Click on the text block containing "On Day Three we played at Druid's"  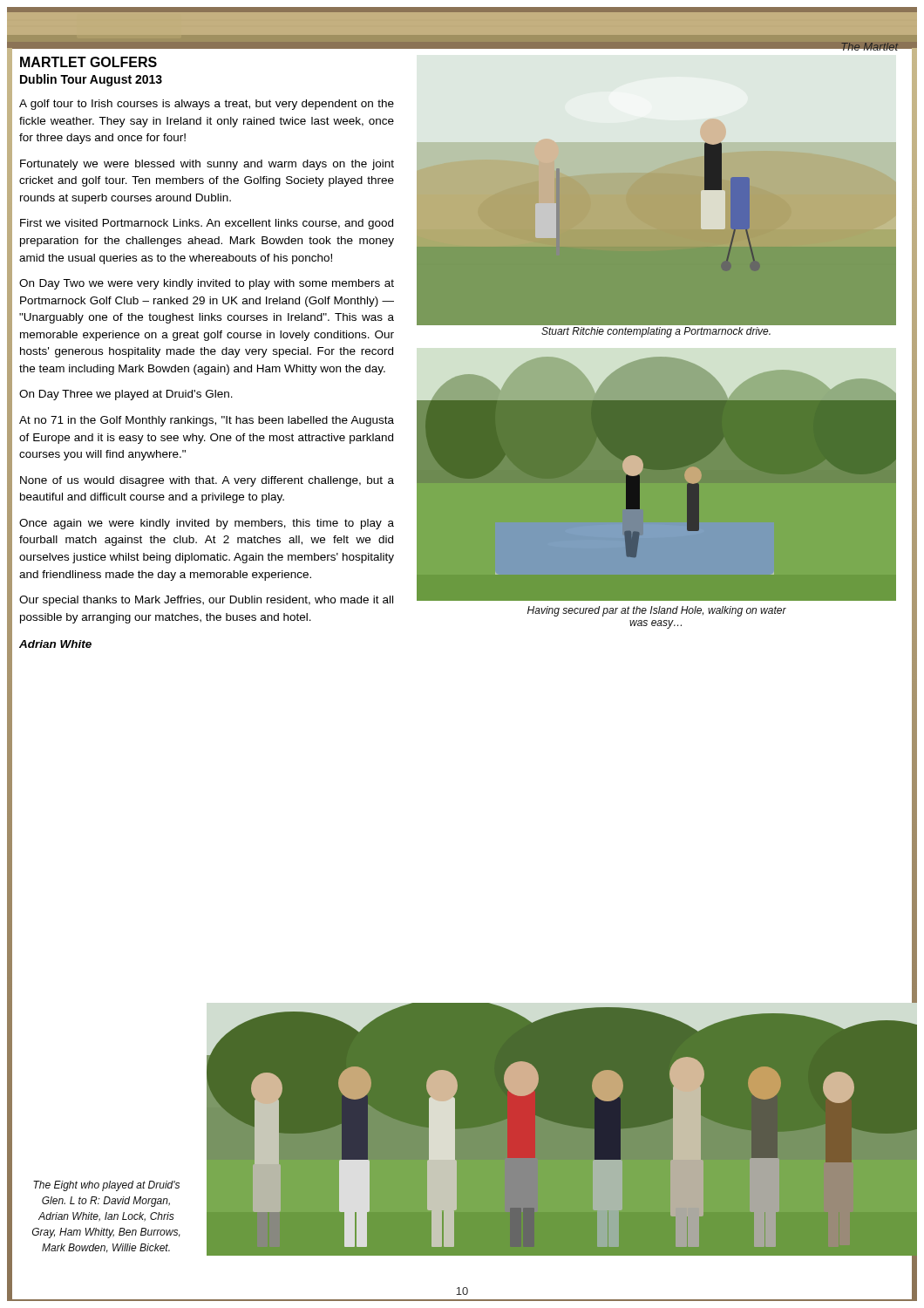(x=126, y=394)
